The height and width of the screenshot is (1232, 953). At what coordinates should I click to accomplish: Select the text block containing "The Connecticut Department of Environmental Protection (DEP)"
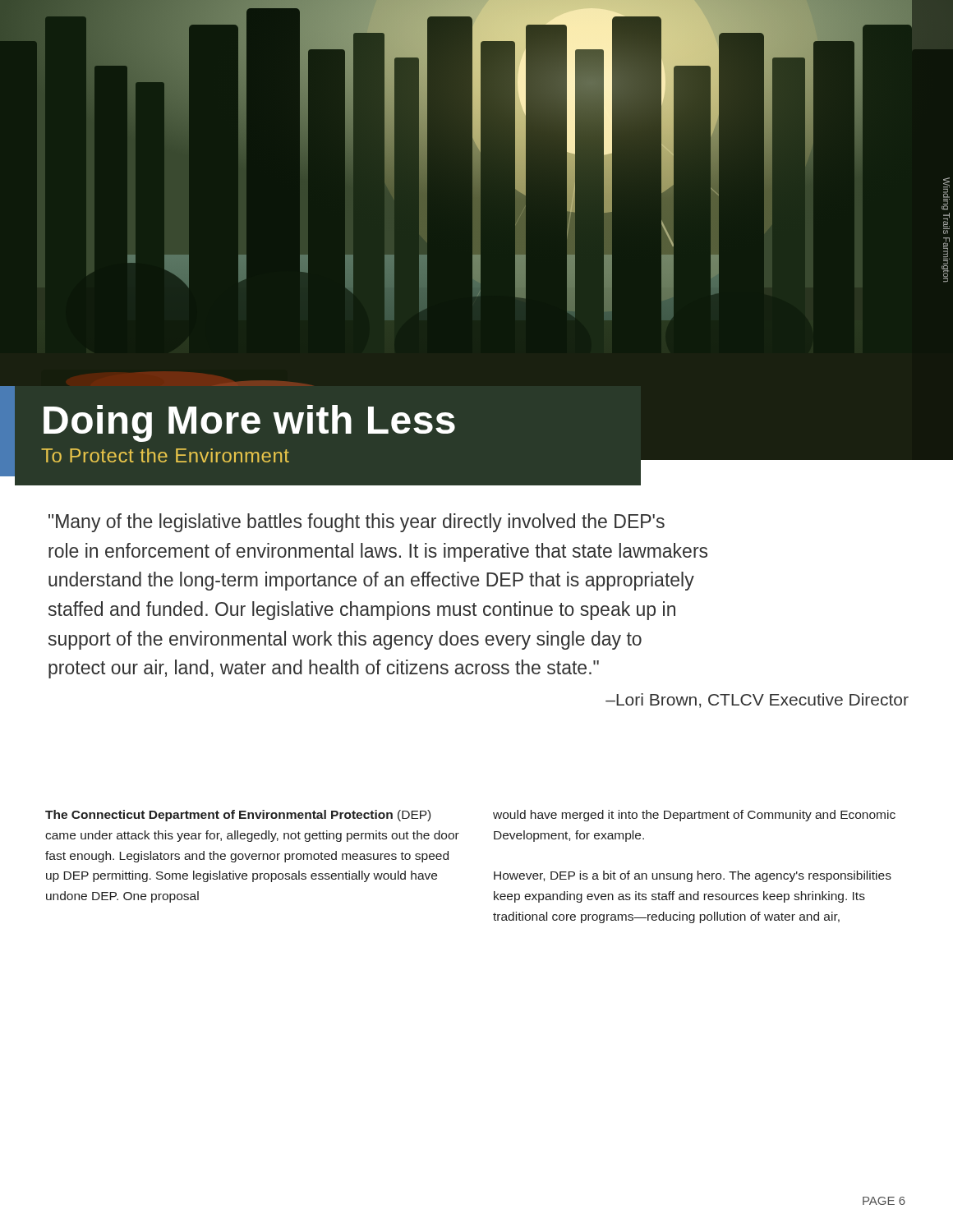click(252, 855)
